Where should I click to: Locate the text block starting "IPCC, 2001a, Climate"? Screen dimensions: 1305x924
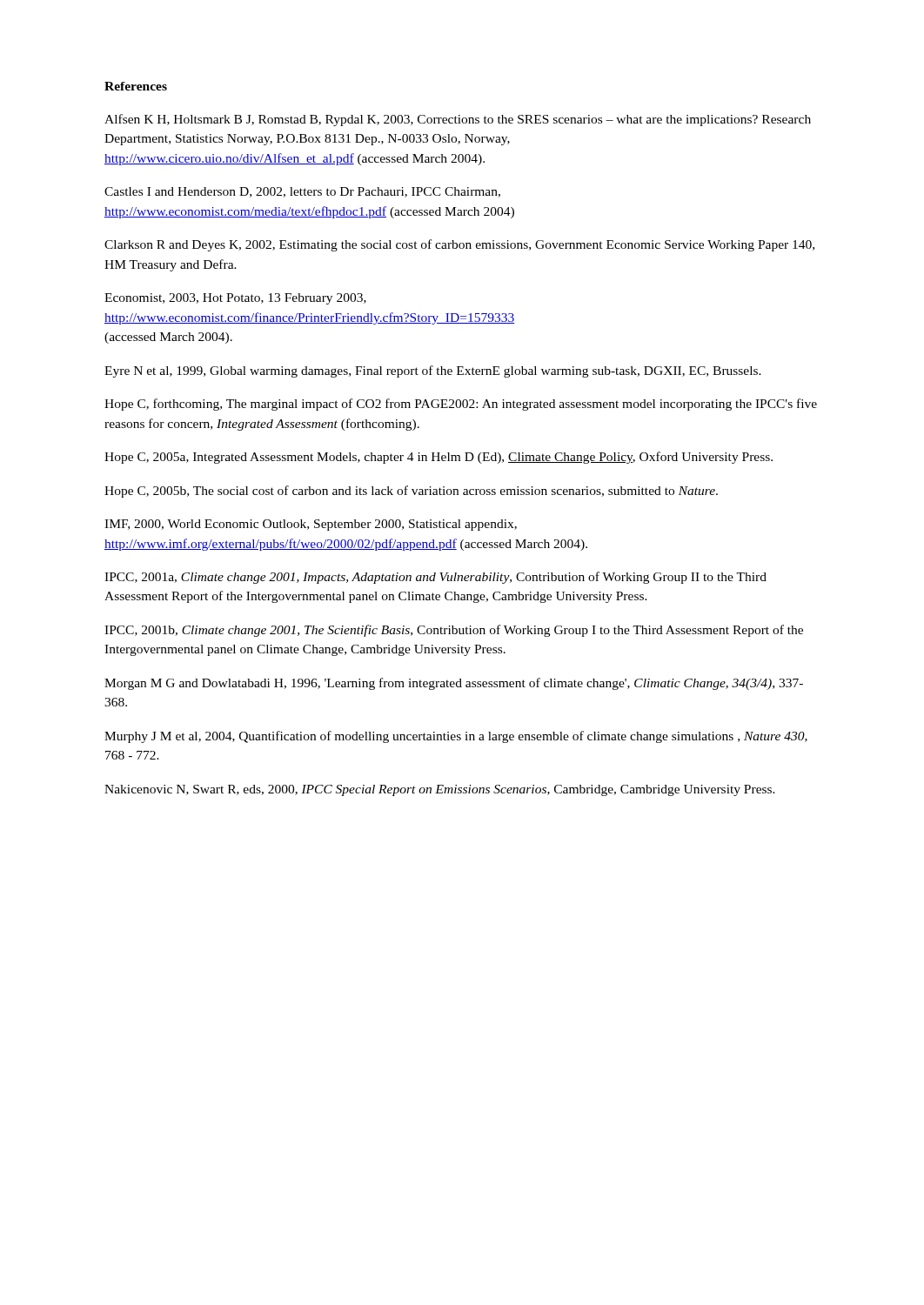(x=435, y=586)
